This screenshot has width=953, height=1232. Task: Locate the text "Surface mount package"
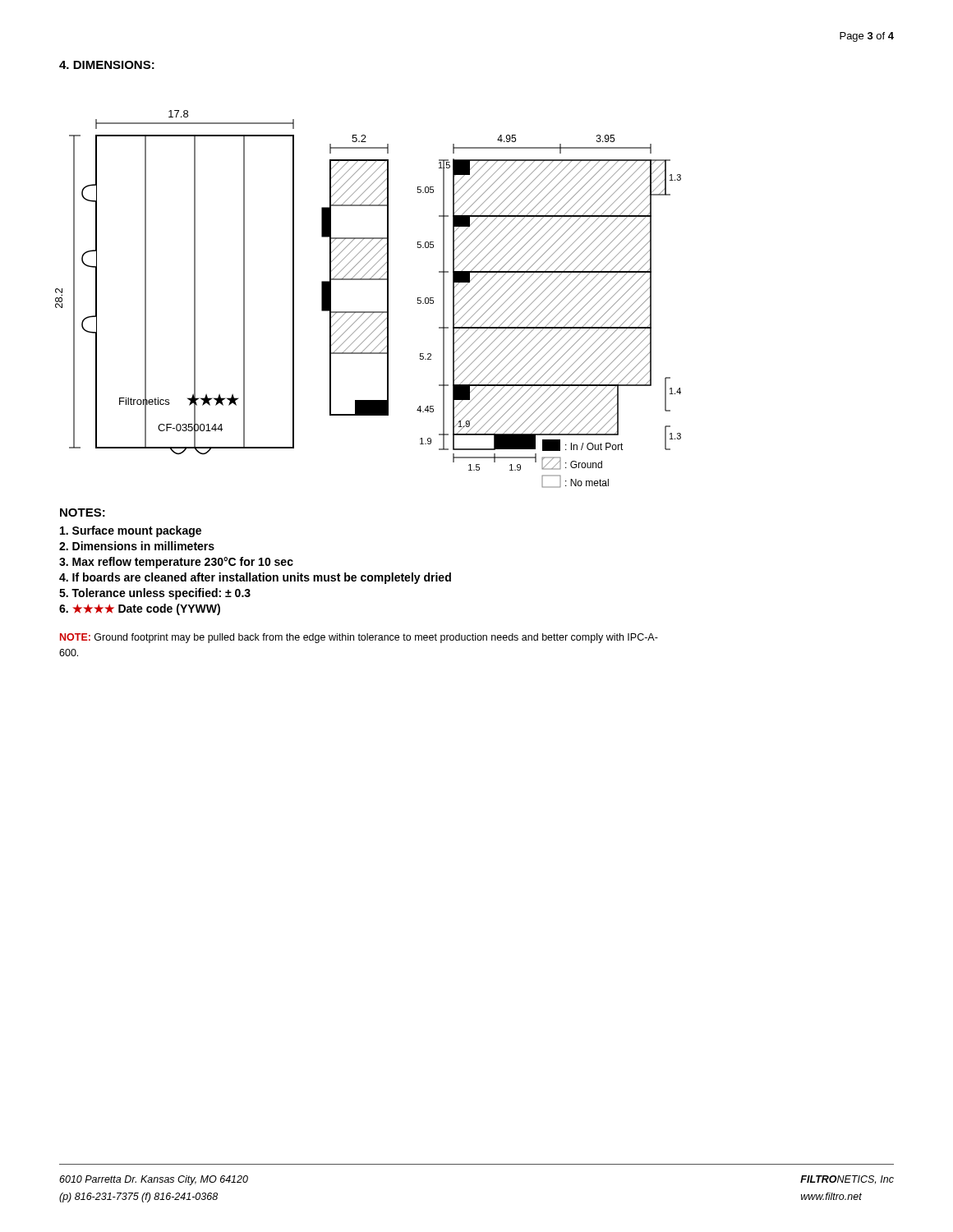[130, 531]
